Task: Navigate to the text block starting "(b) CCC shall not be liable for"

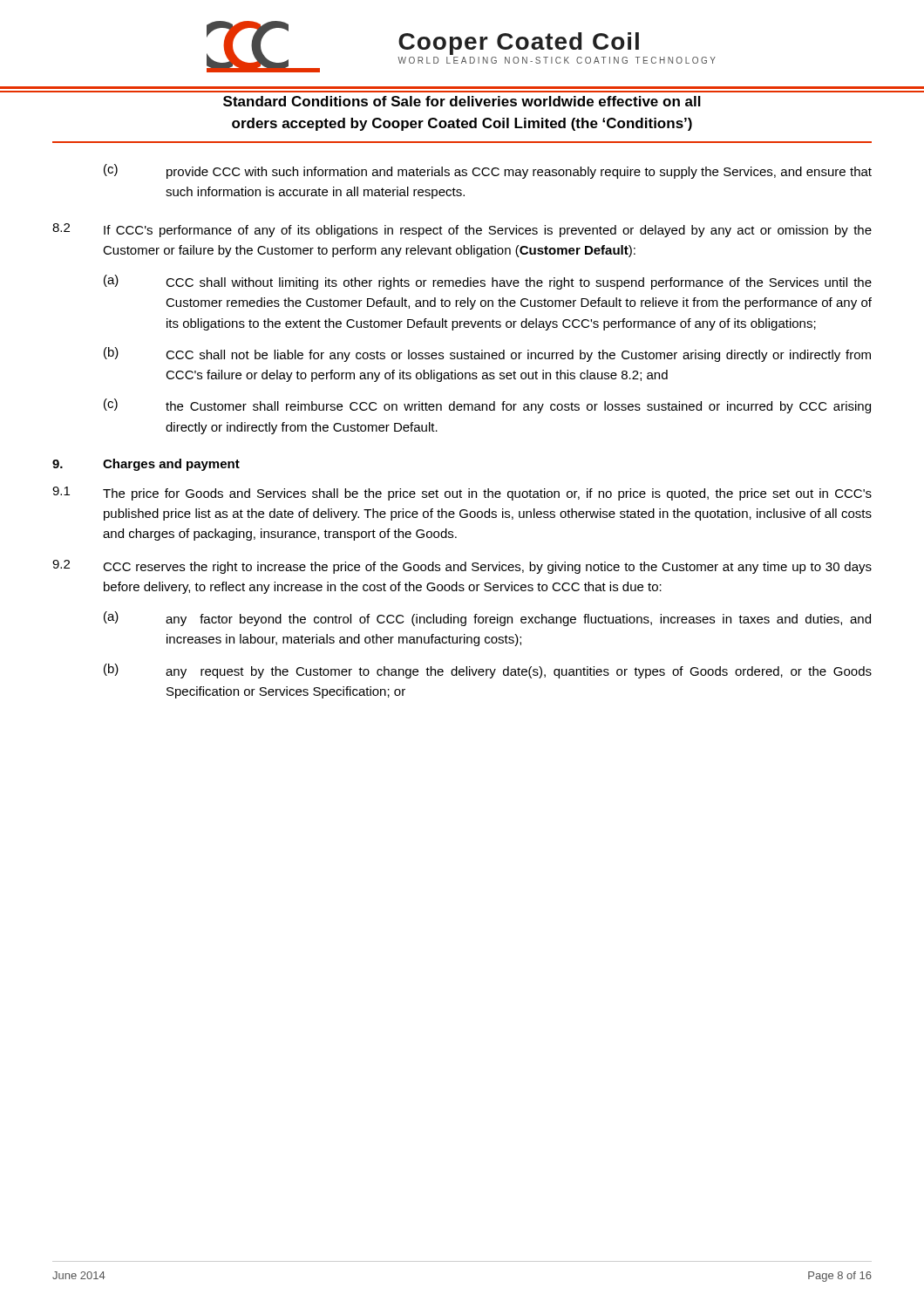Action: point(487,365)
